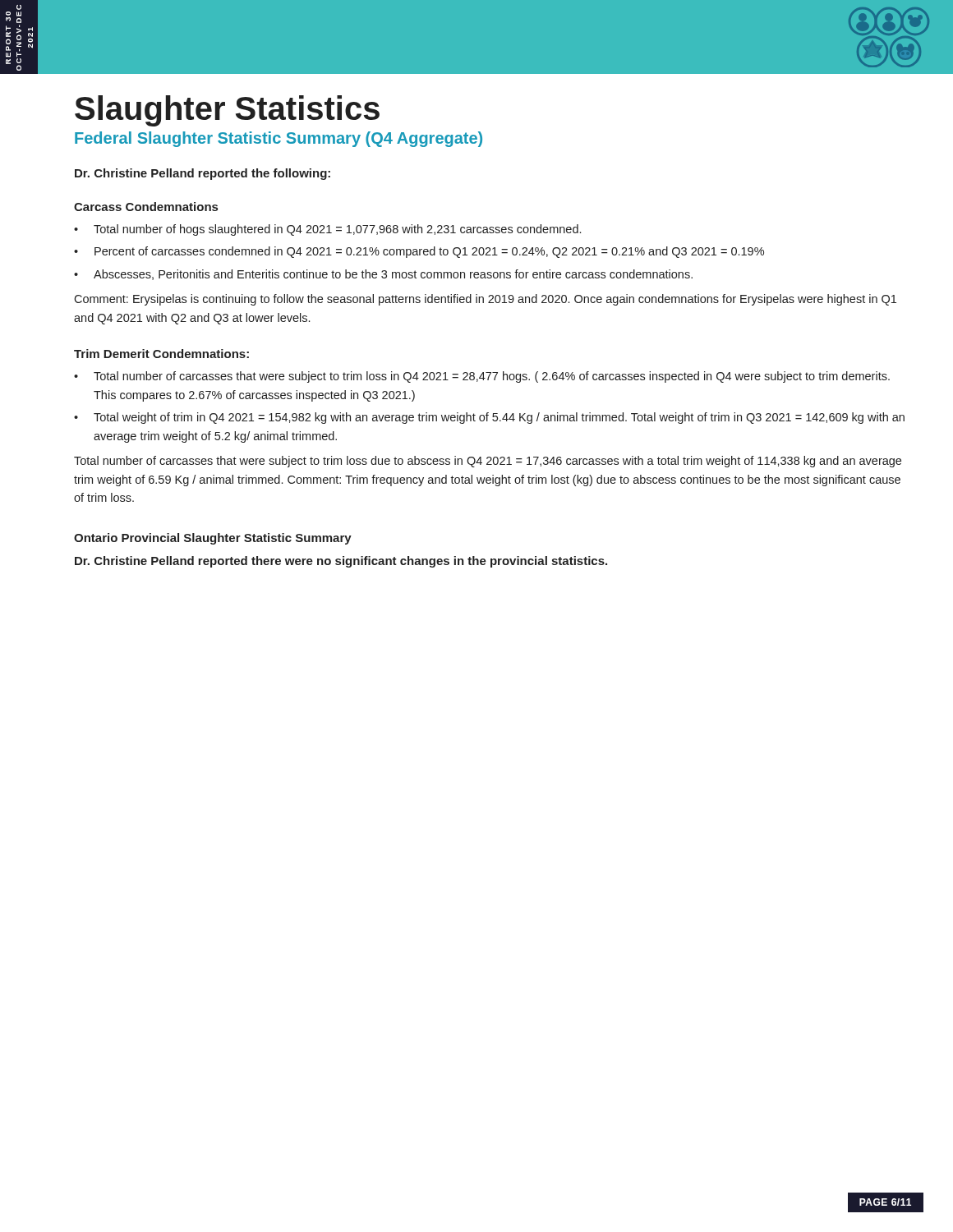Find the text starting "Federal Slaughter Statistic"
Screen dimensions: 1232x953
pyautogui.click(x=279, y=138)
